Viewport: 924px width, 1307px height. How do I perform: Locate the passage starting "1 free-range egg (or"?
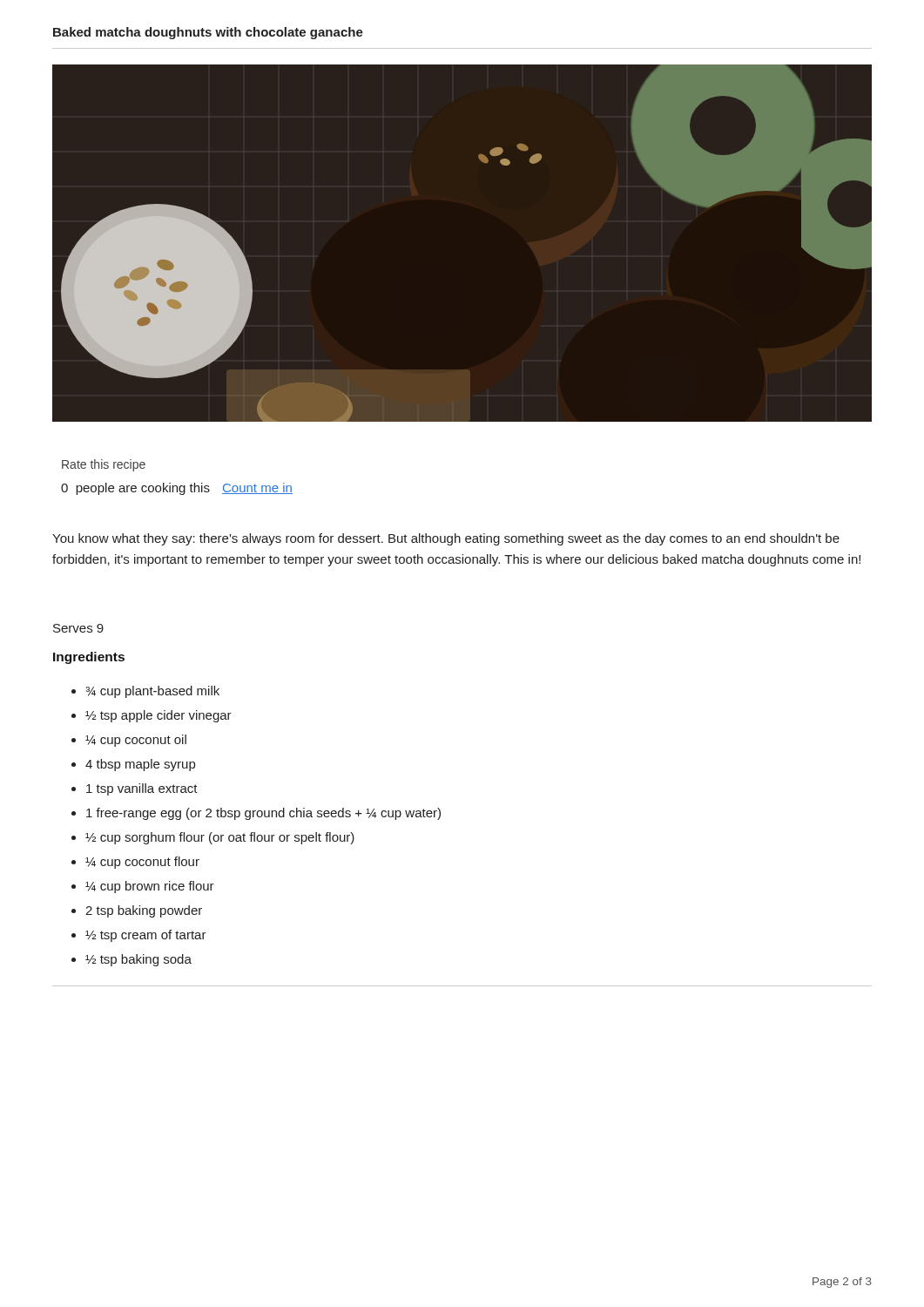pos(263,812)
